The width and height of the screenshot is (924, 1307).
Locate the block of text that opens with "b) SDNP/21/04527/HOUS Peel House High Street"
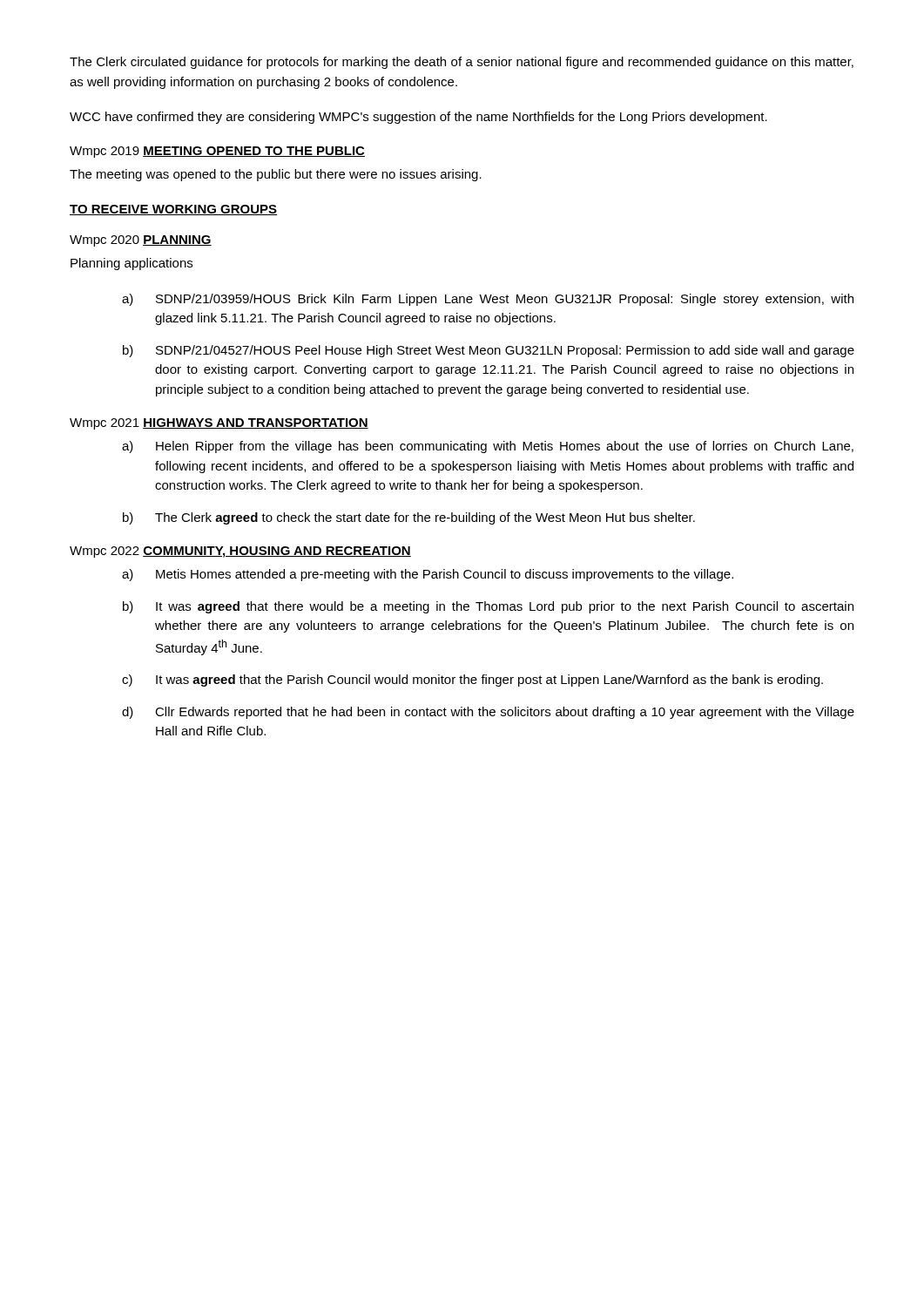pyautogui.click(x=488, y=370)
